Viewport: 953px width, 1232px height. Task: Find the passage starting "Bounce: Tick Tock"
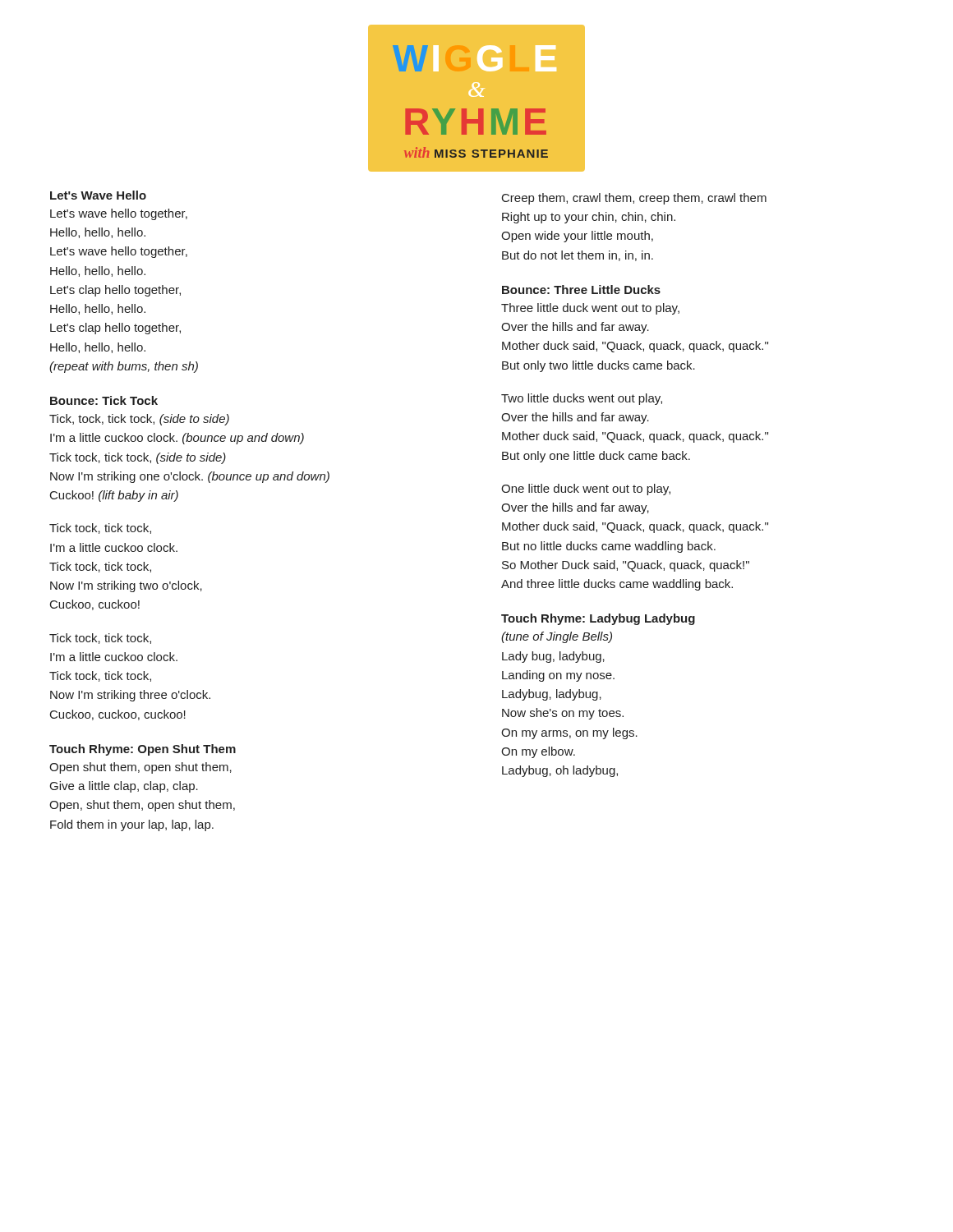pos(103,400)
